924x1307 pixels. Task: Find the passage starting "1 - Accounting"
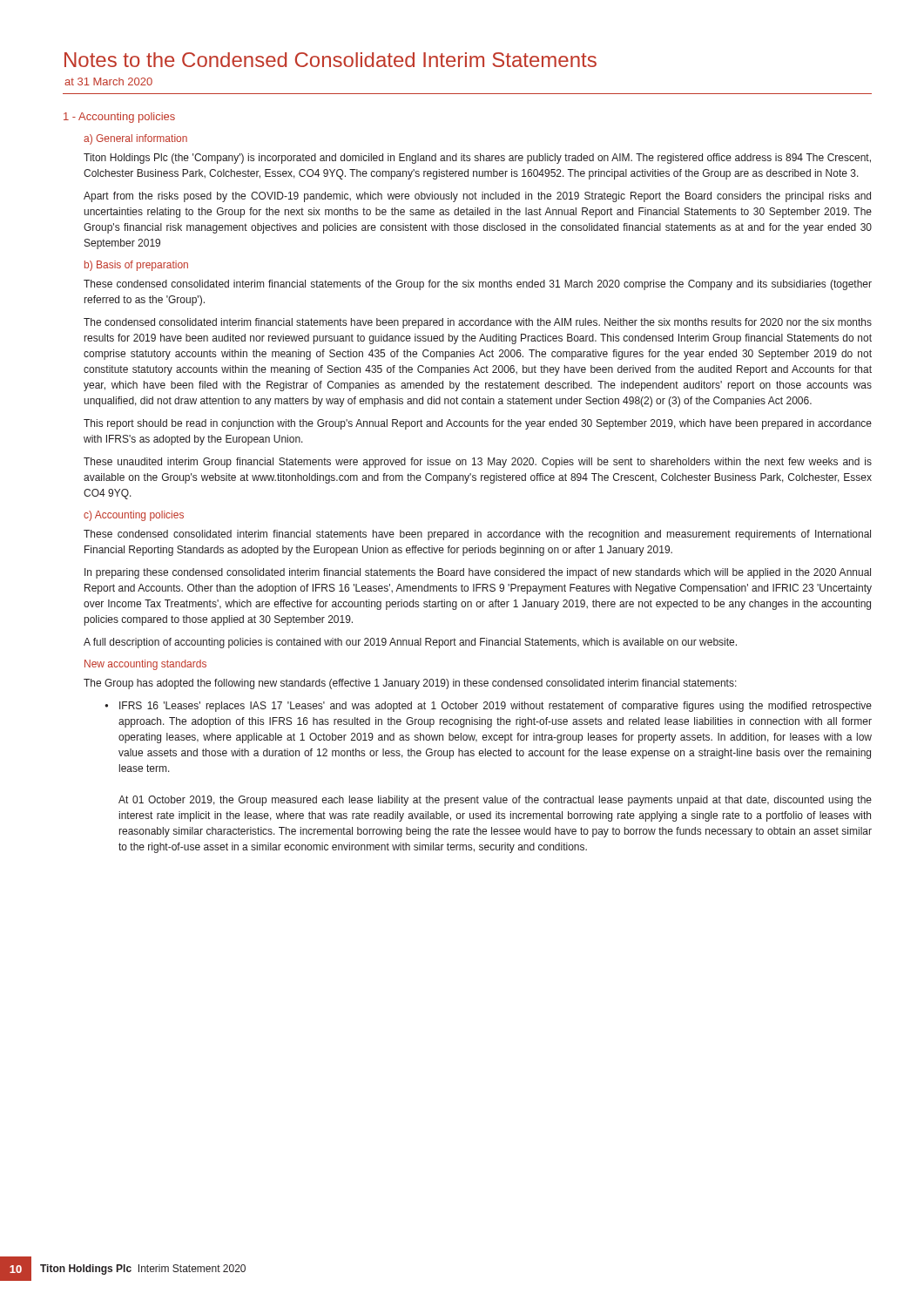pos(119,116)
